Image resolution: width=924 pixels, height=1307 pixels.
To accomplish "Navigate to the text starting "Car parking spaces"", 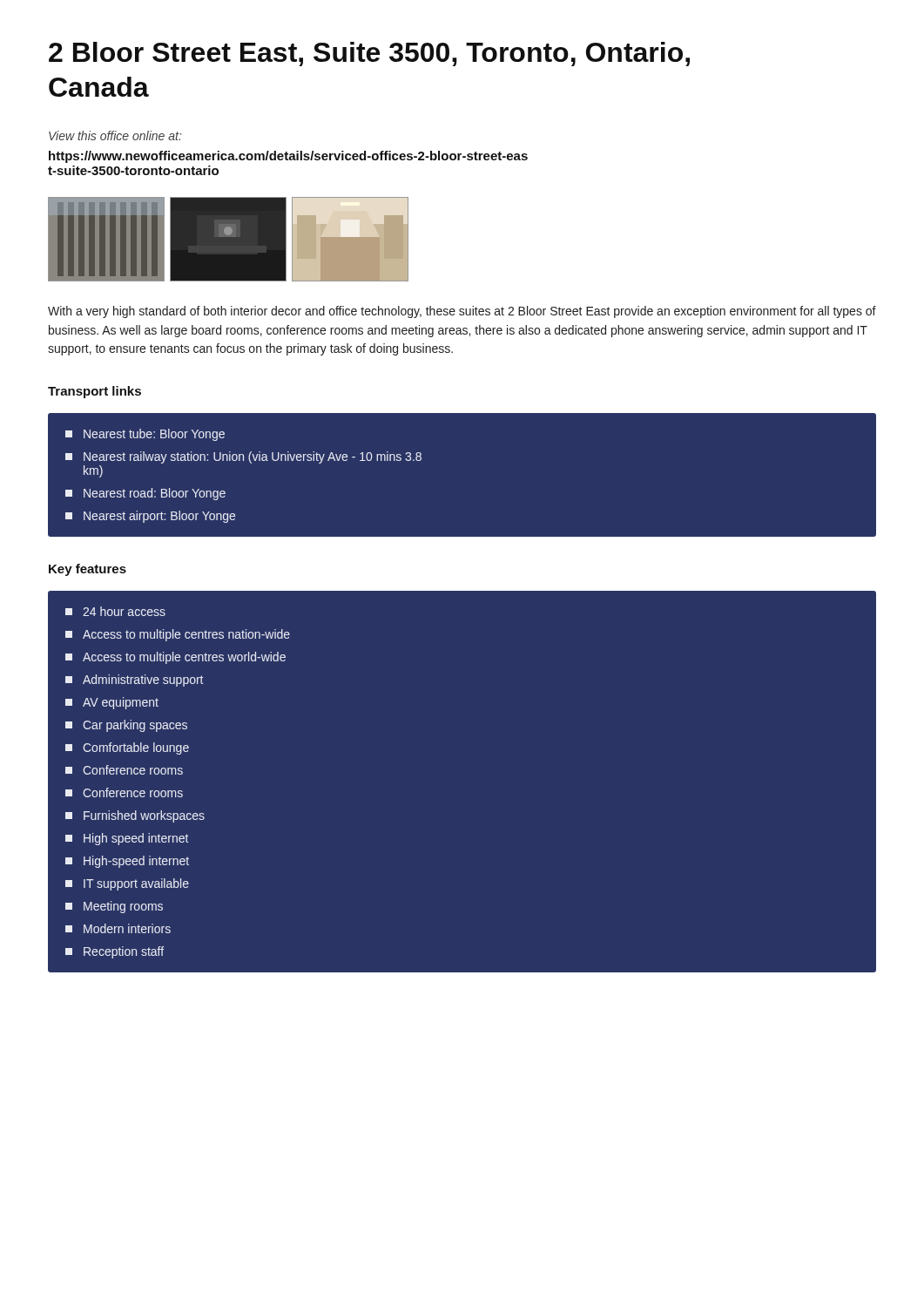I will click(127, 725).
